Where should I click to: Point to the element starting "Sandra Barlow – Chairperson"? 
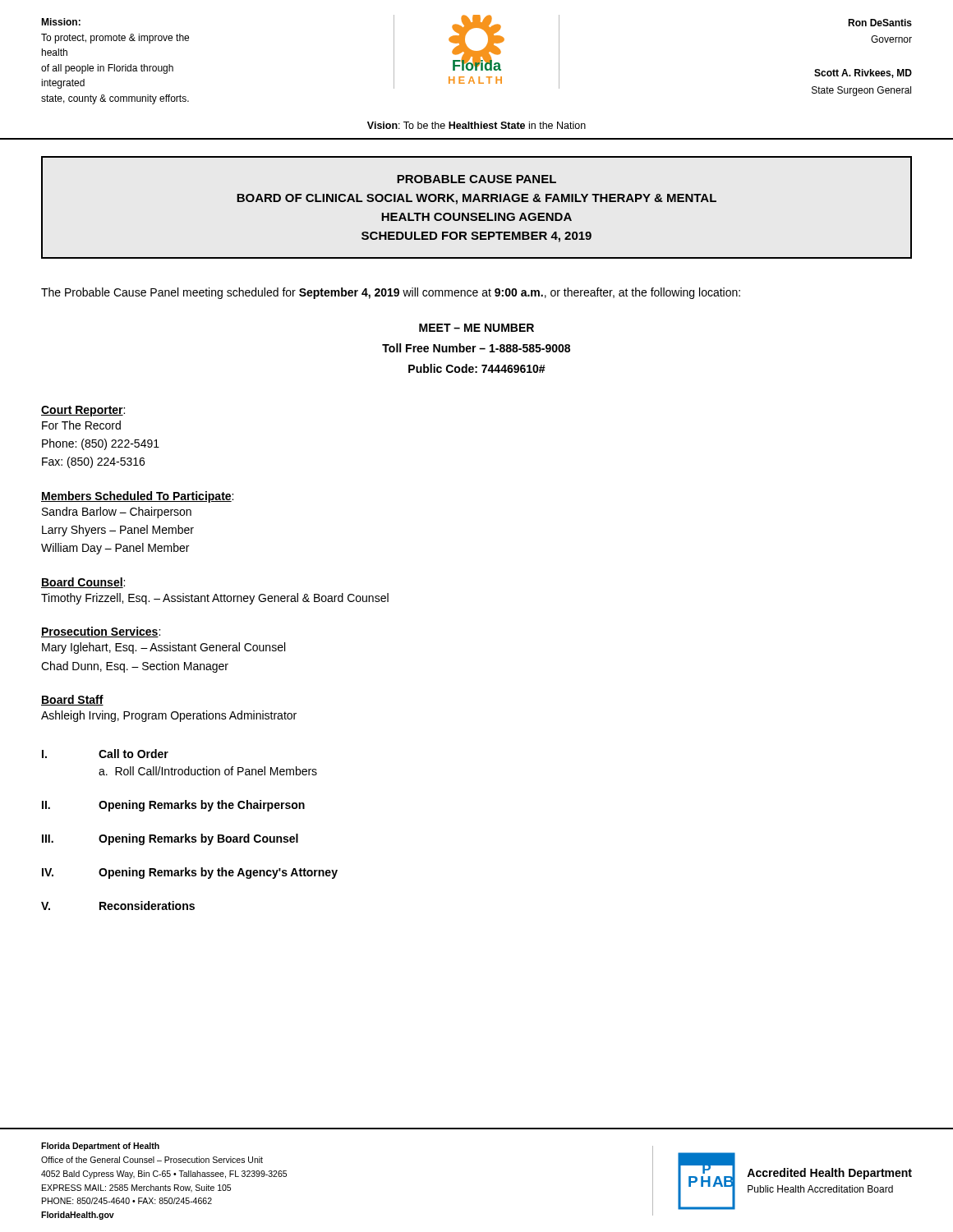117,530
